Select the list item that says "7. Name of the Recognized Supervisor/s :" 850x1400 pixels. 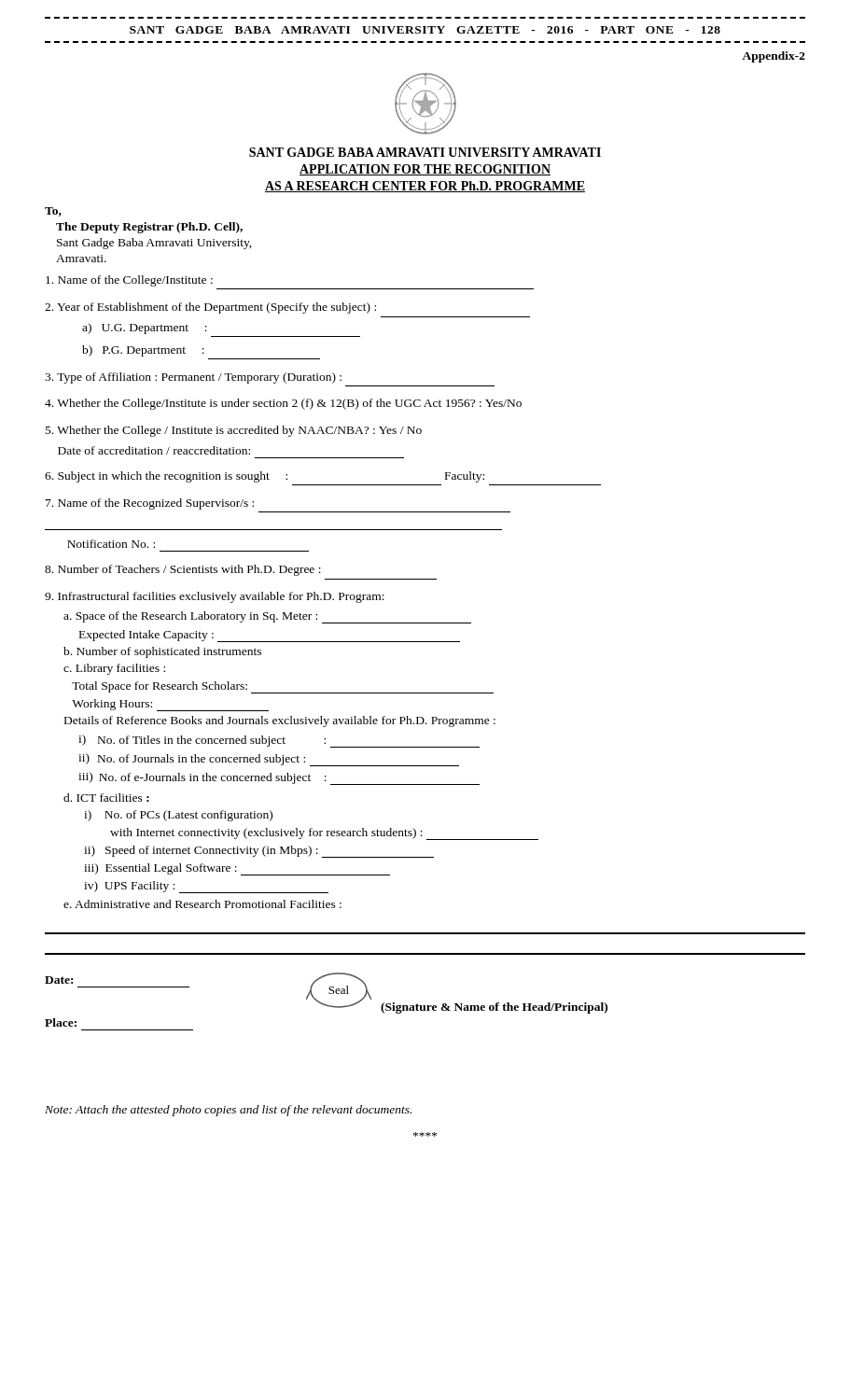[277, 503]
